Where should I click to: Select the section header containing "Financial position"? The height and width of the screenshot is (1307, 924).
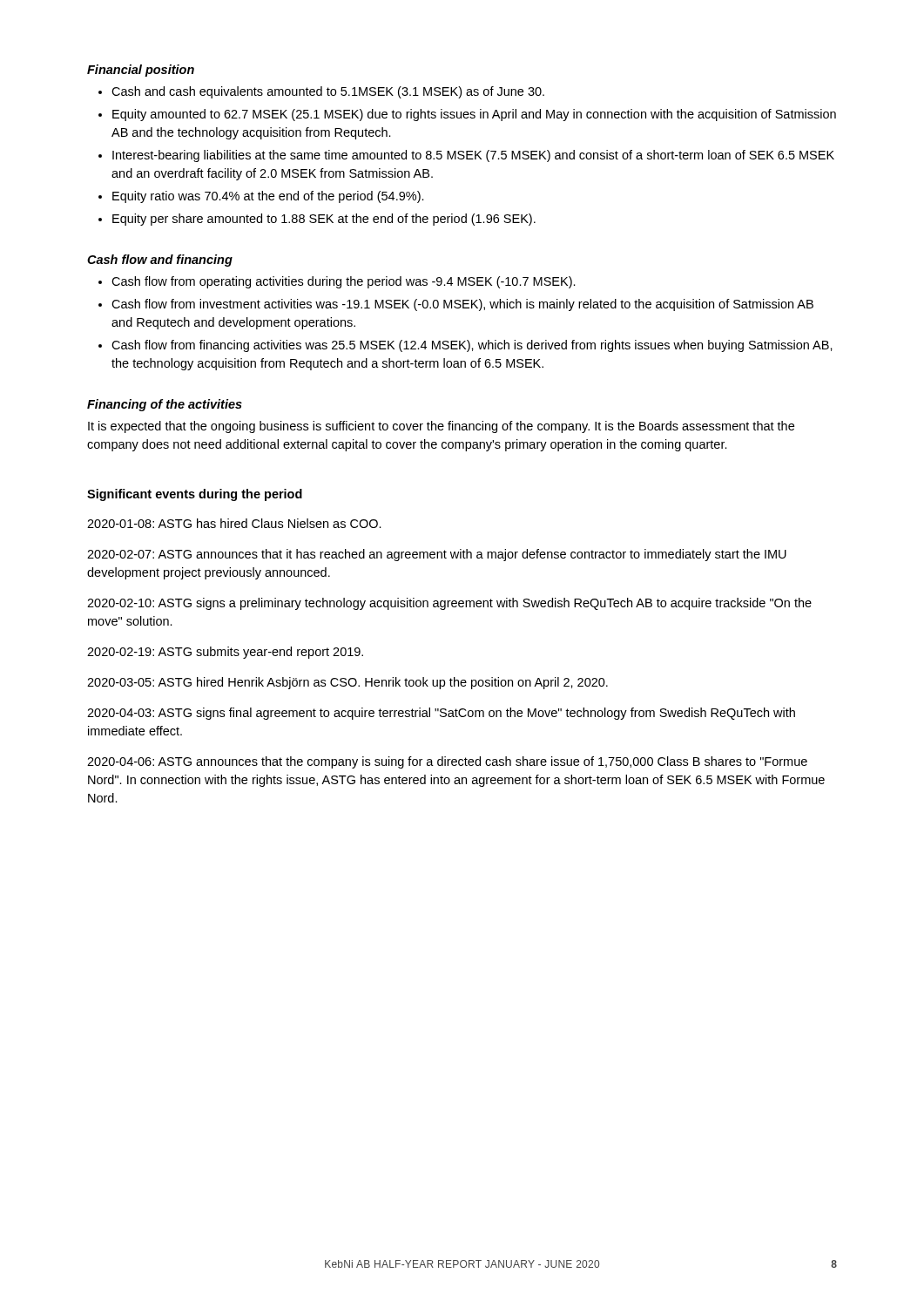pyautogui.click(x=141, y=70)
